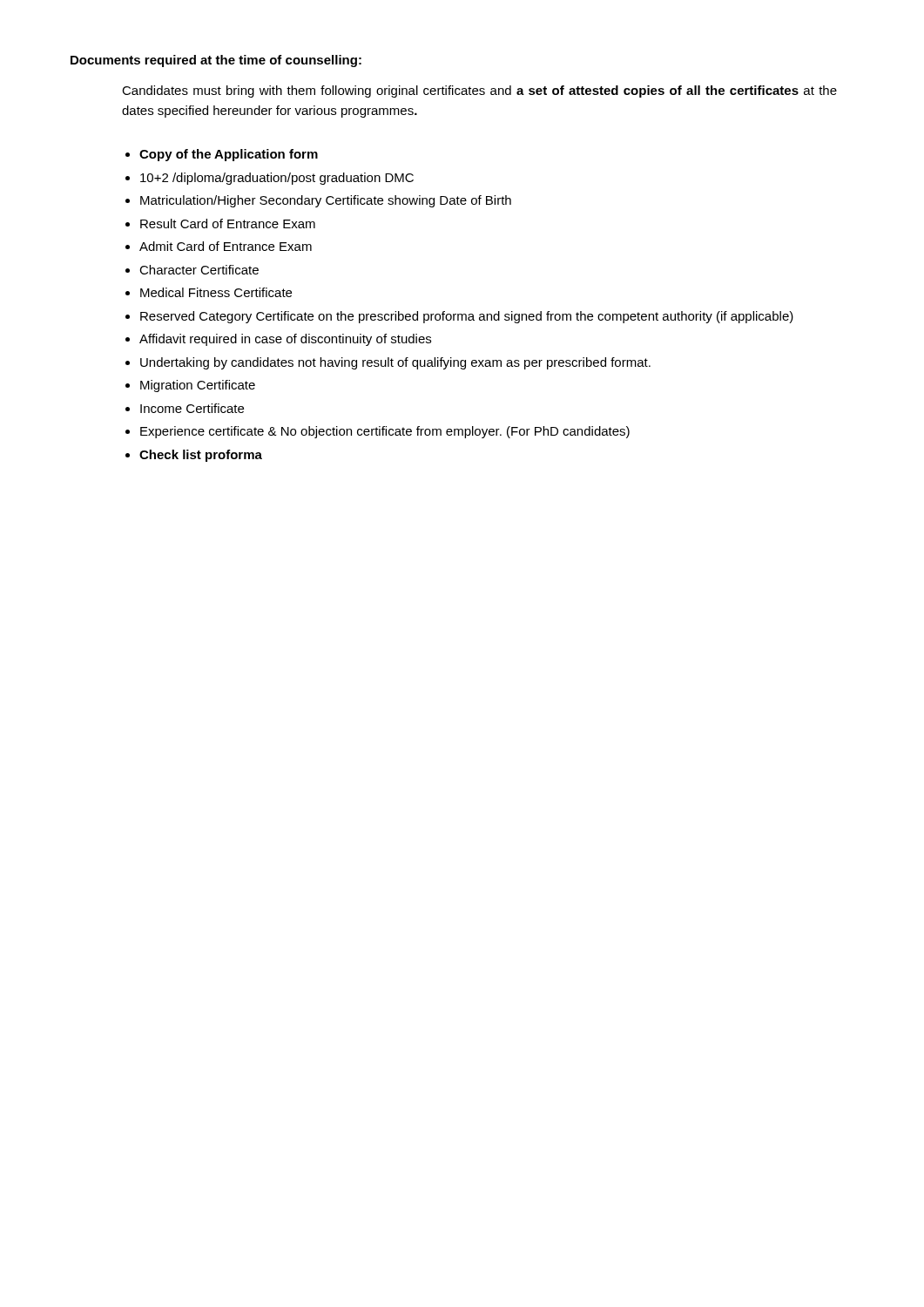Point to the passage starting "Experience certificate & No objection certificate from employer."
Image resolution: width=924 pixels, height=1307 pixels.
click(385, 431)
